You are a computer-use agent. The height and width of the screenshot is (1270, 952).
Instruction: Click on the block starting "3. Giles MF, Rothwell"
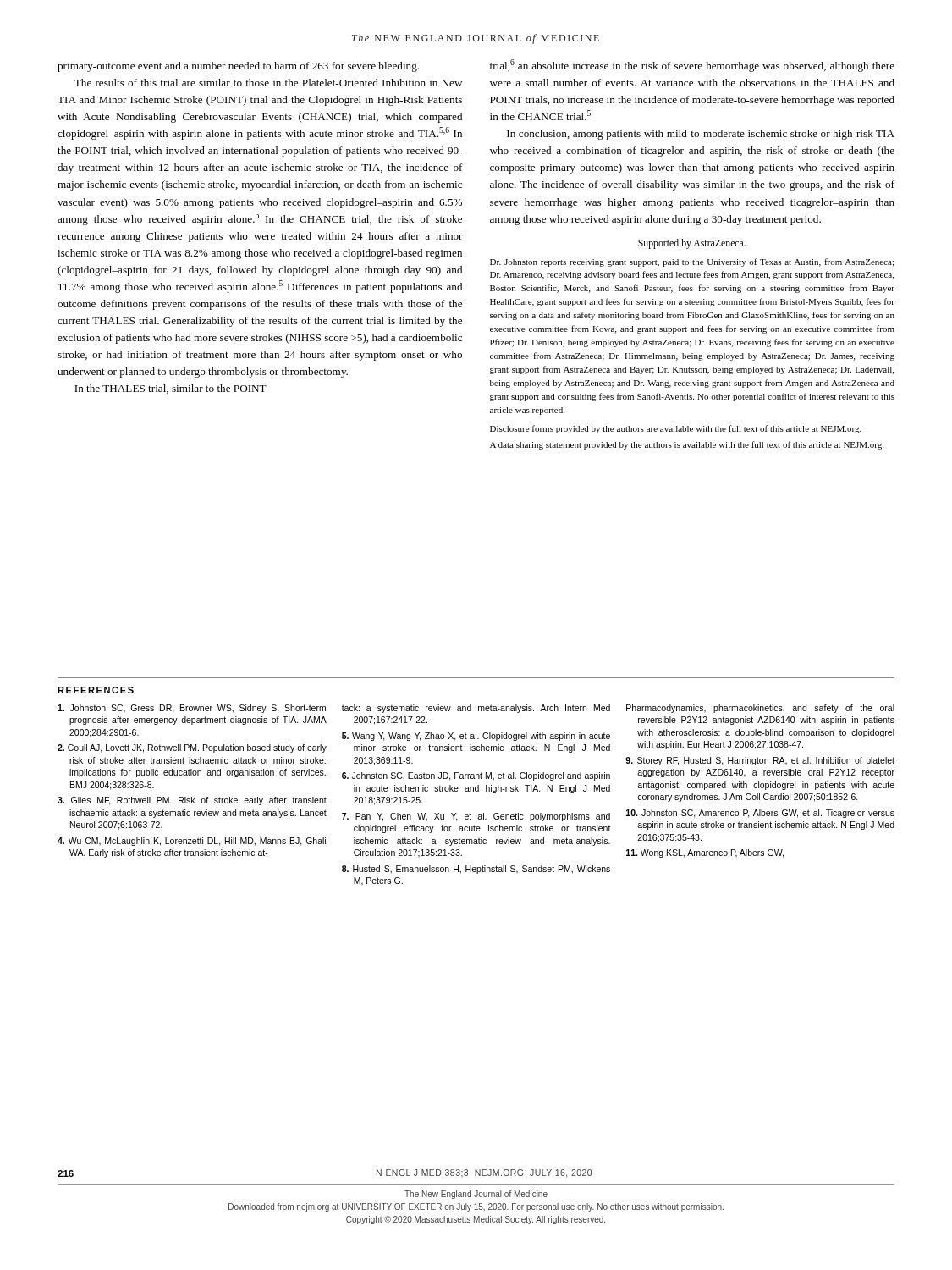[192, 812]
